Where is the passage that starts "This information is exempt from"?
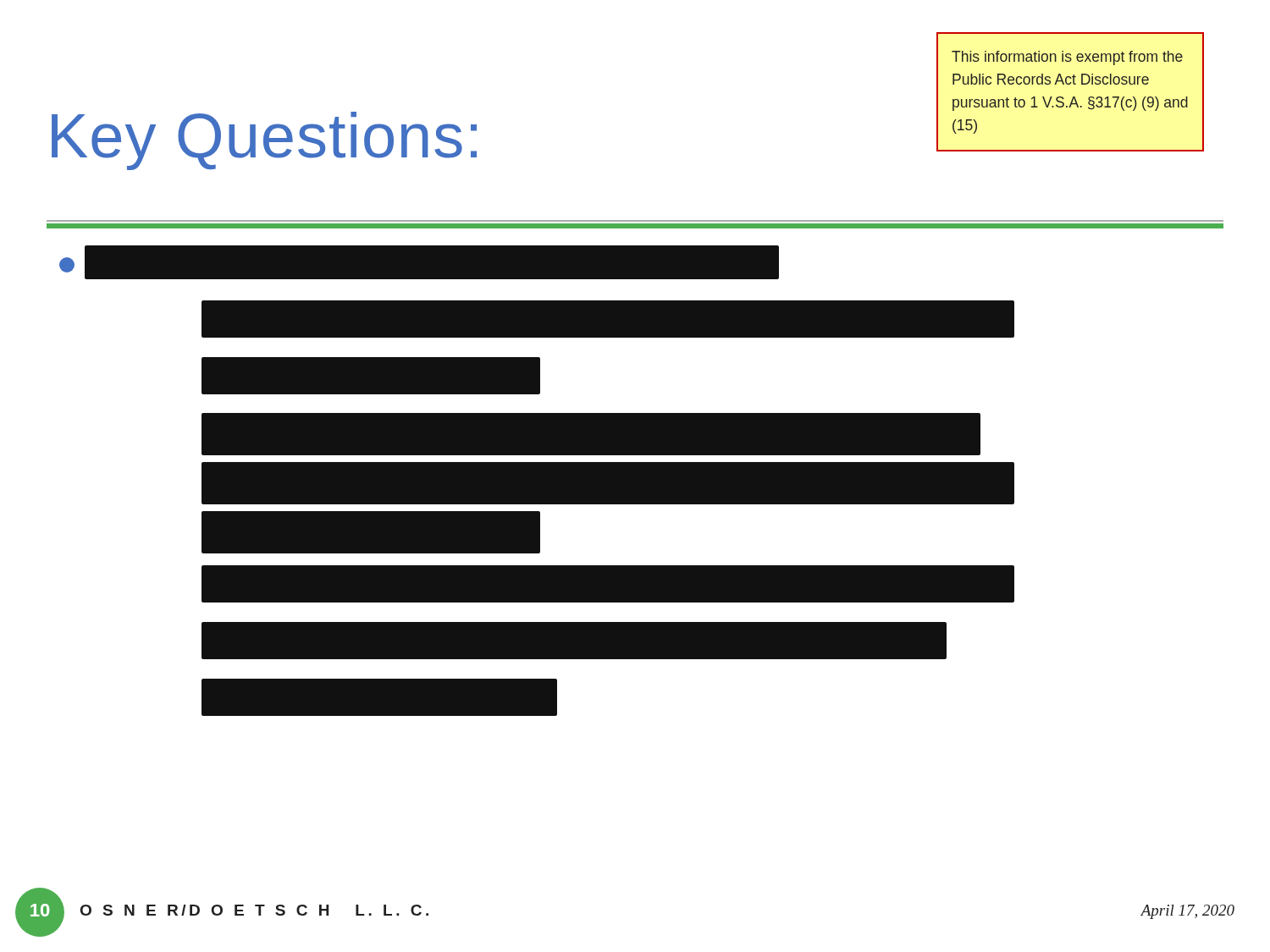Image resolution: width=1270 pixels, height=952 pixels. point(1070,91)
